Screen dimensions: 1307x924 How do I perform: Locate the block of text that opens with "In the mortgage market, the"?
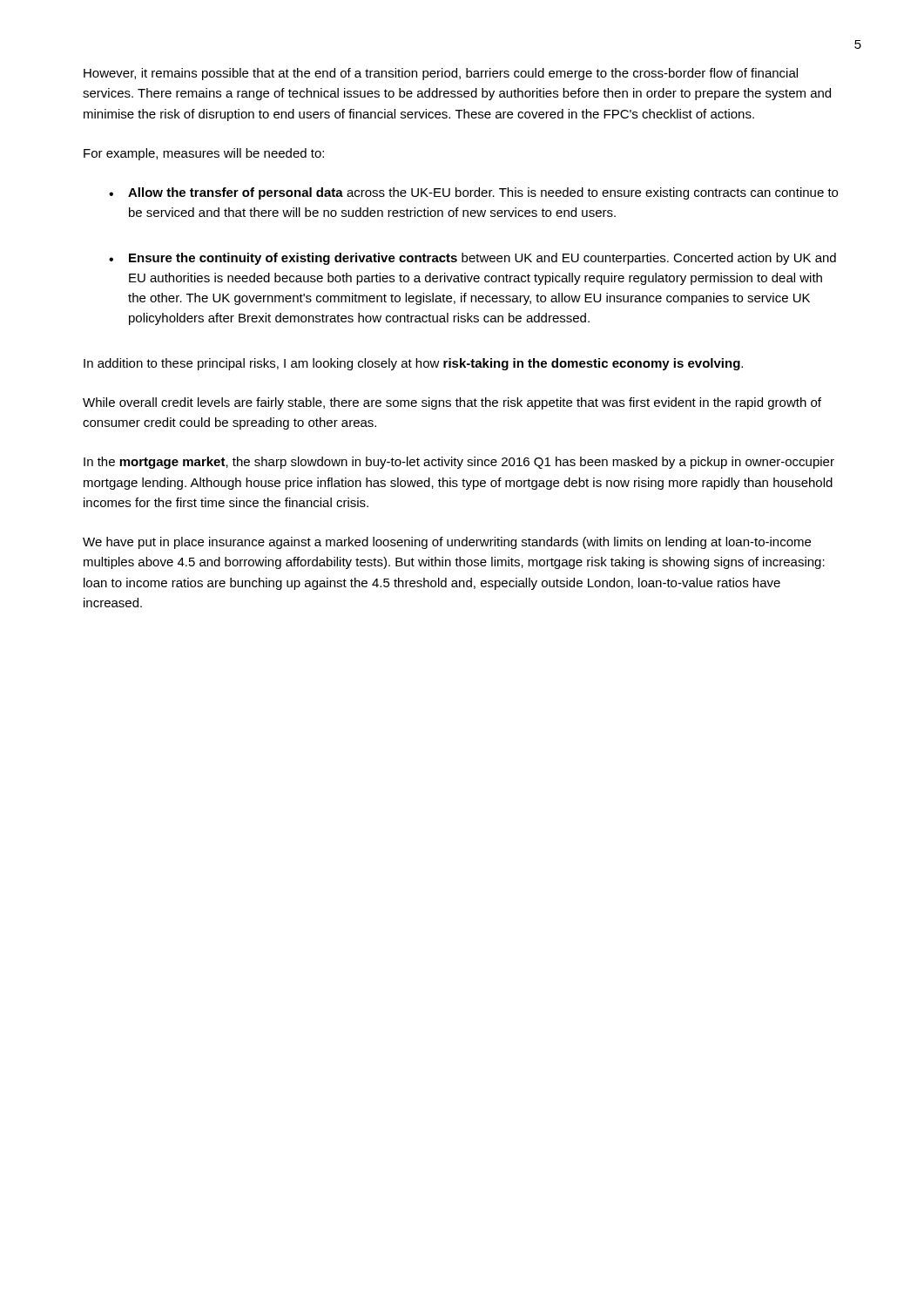point(458,482)
